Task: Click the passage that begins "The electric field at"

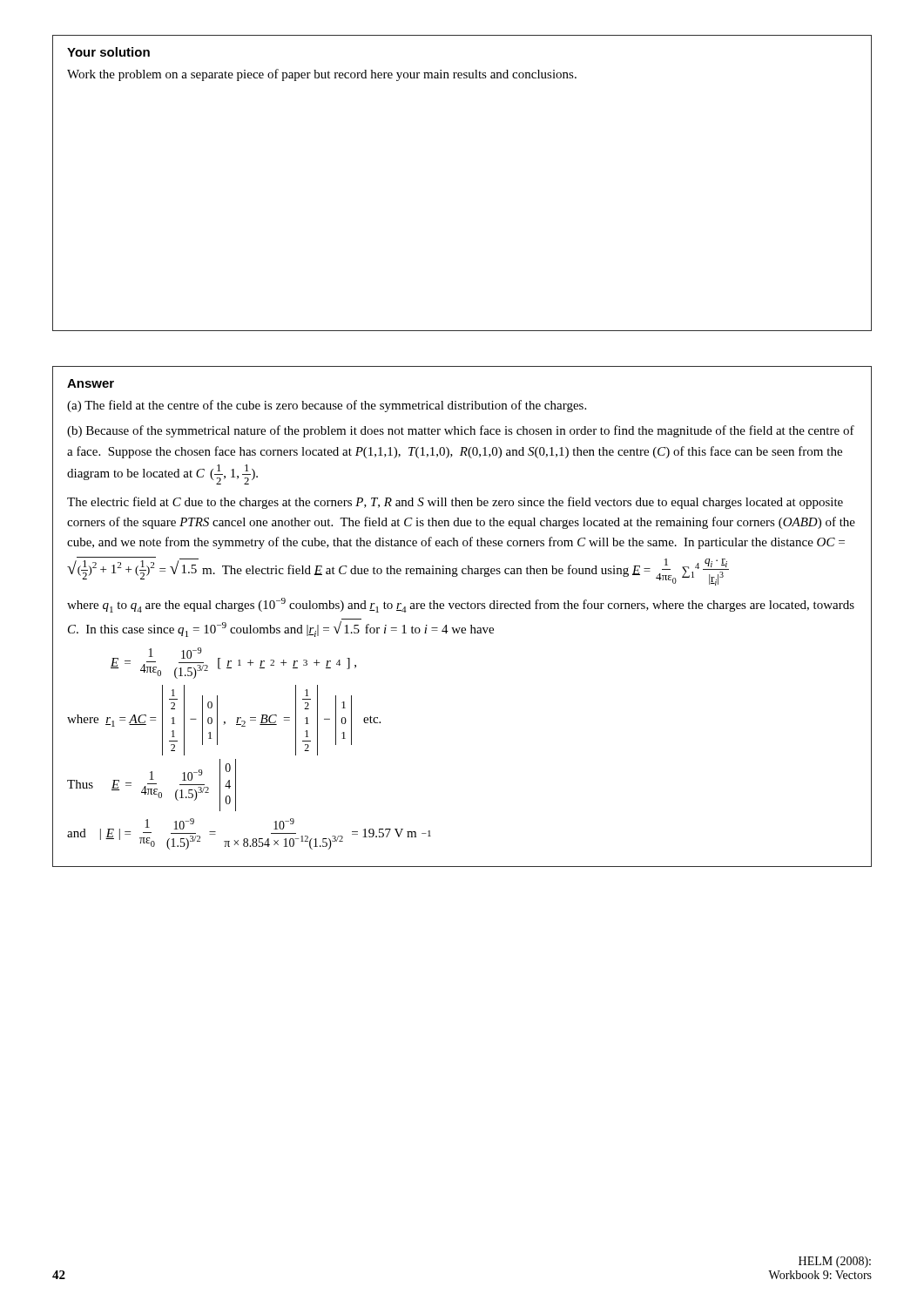Action: pyautogui.click(x=461, y=541)
